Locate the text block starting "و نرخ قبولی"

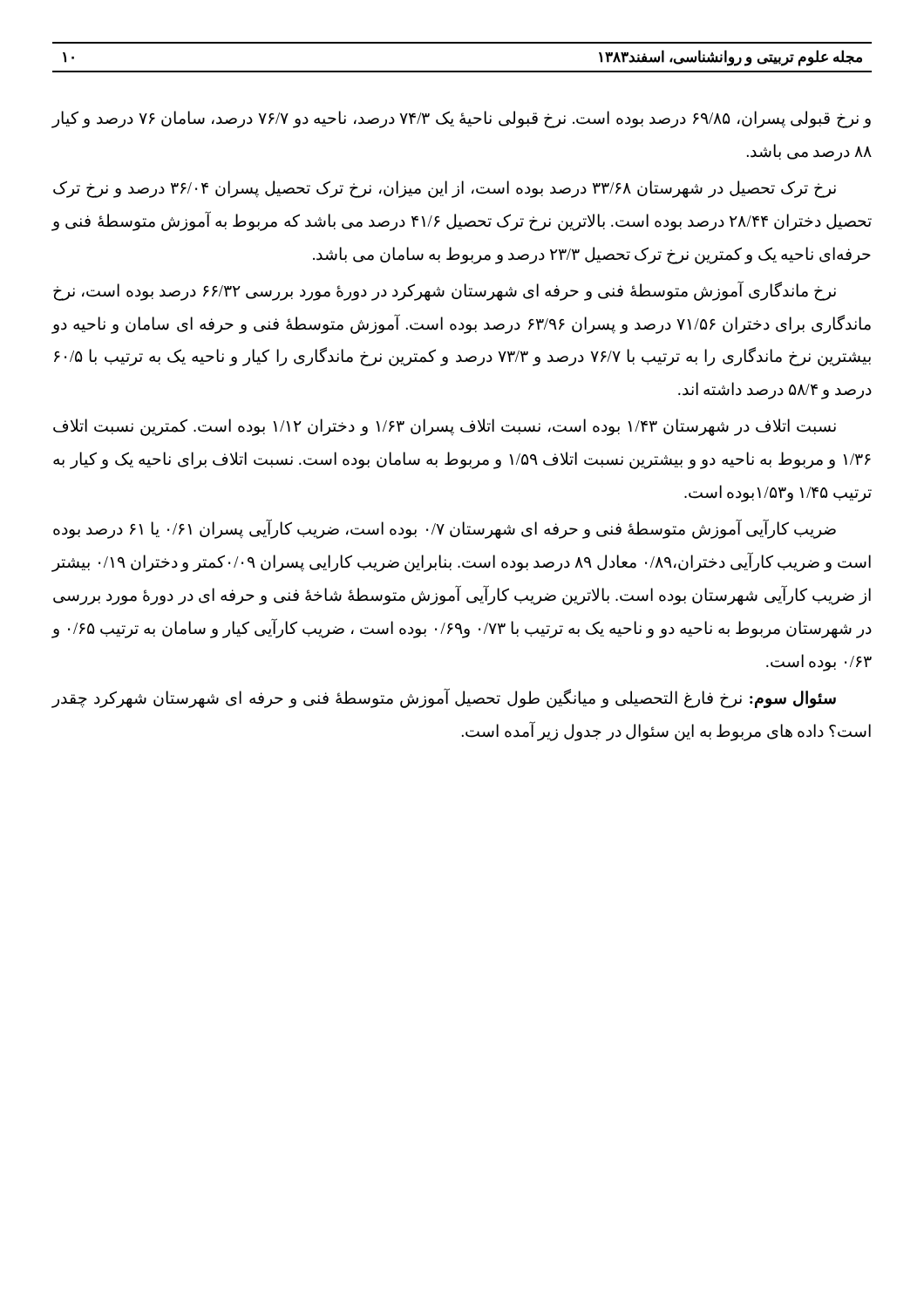pos(462,135)
